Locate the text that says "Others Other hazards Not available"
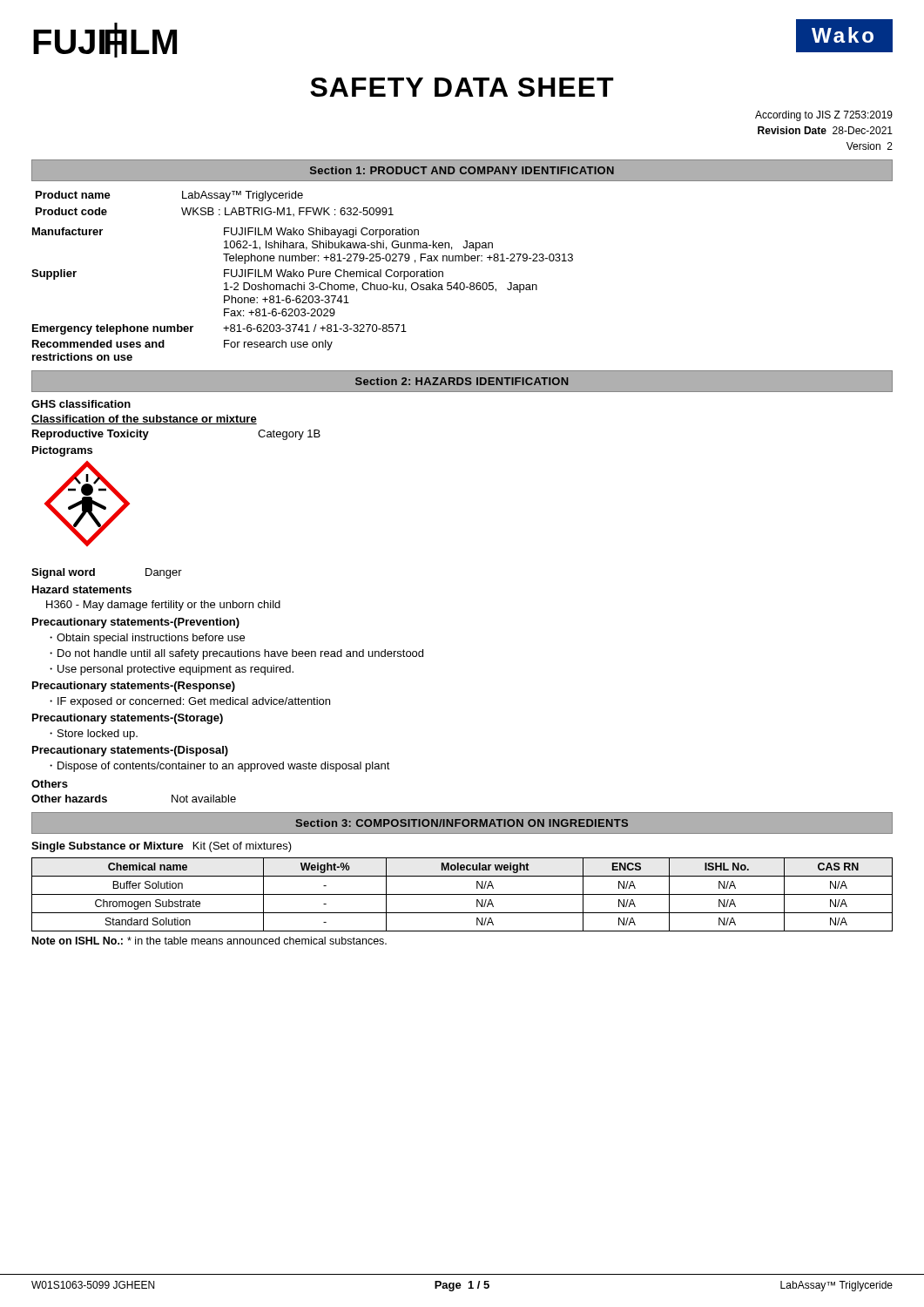 point(50,784)
